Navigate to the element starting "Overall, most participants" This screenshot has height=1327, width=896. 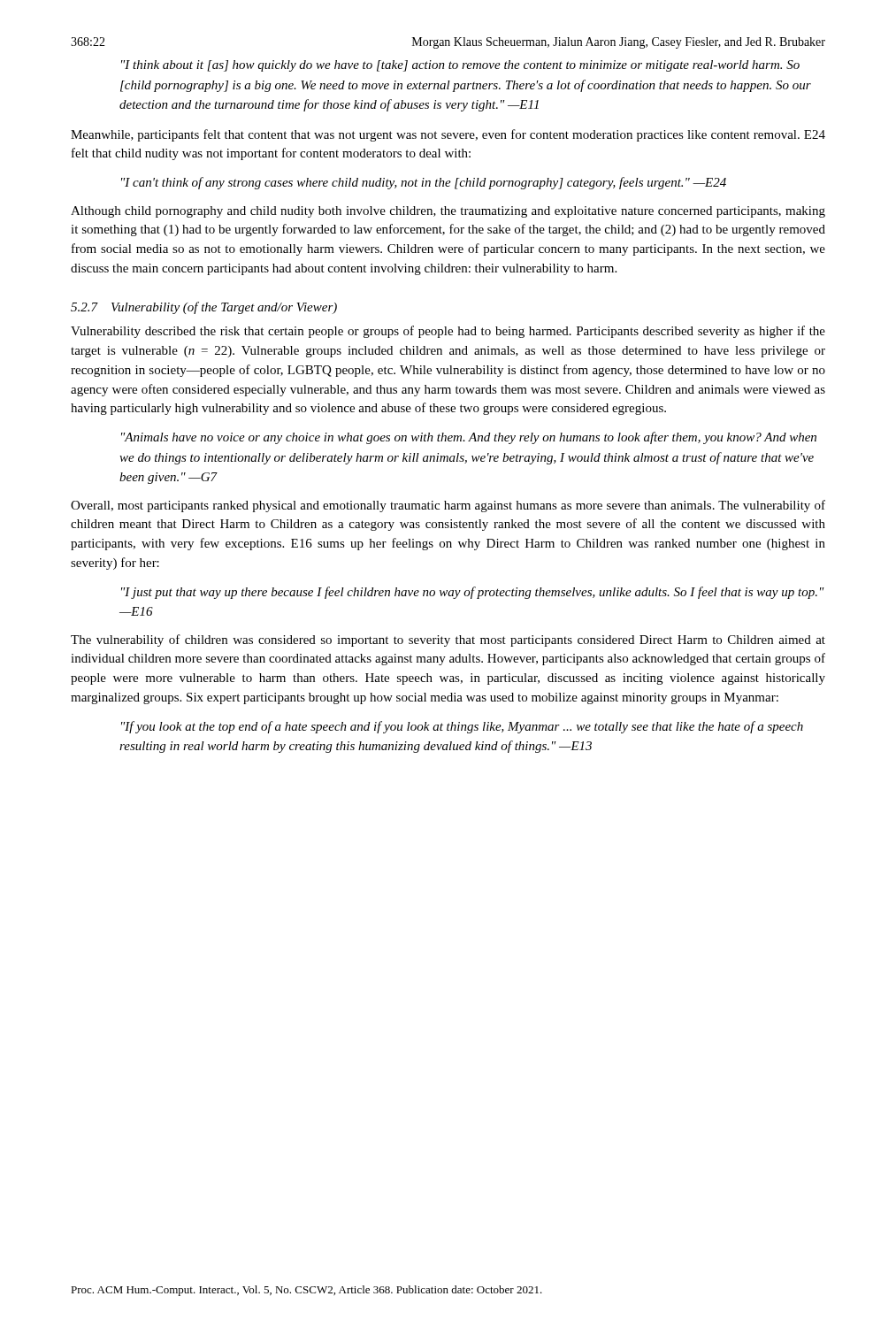pyautogui.click(x=448, y=534)
